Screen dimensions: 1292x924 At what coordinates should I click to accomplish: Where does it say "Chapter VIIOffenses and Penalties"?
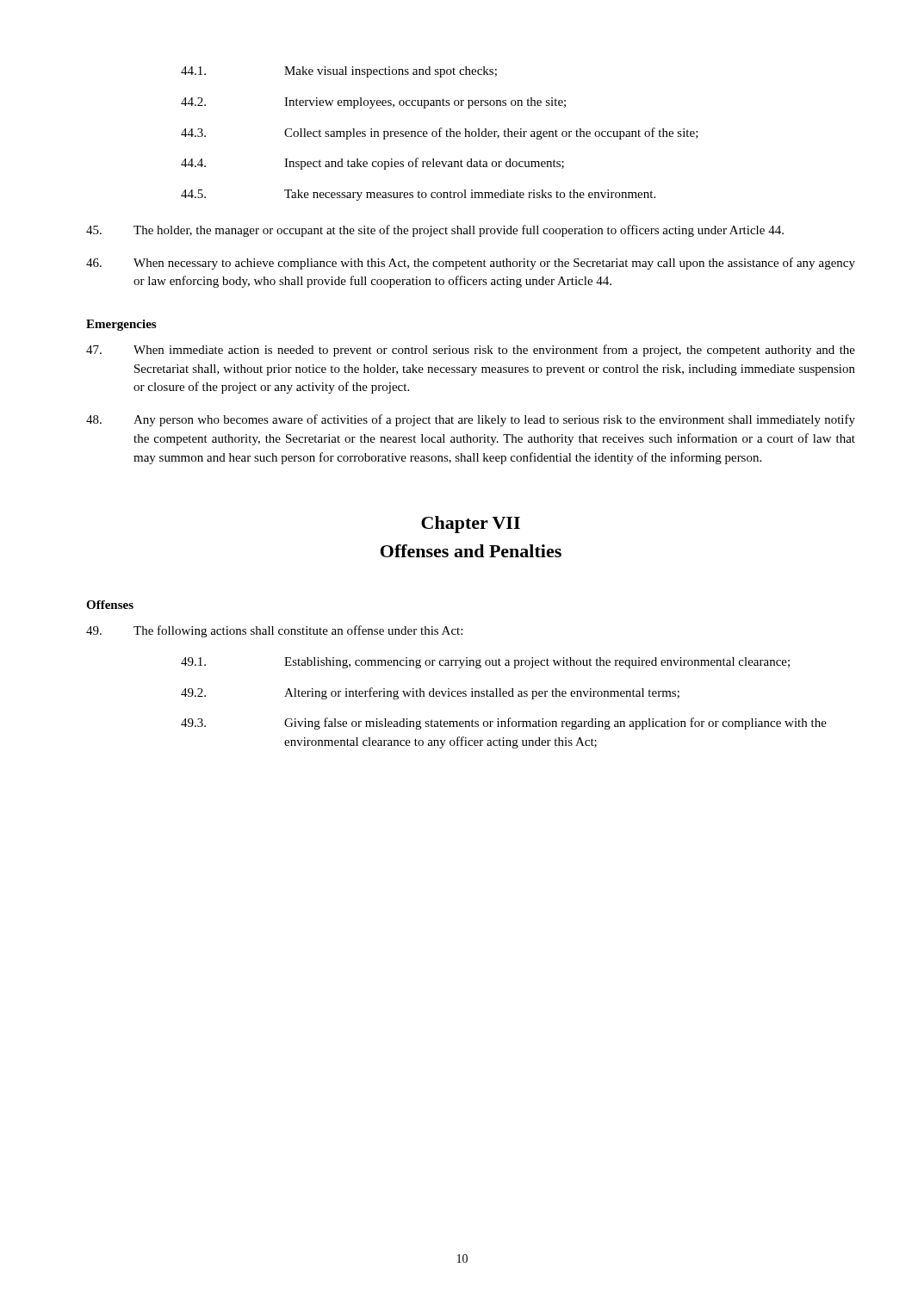coord(471,537)
